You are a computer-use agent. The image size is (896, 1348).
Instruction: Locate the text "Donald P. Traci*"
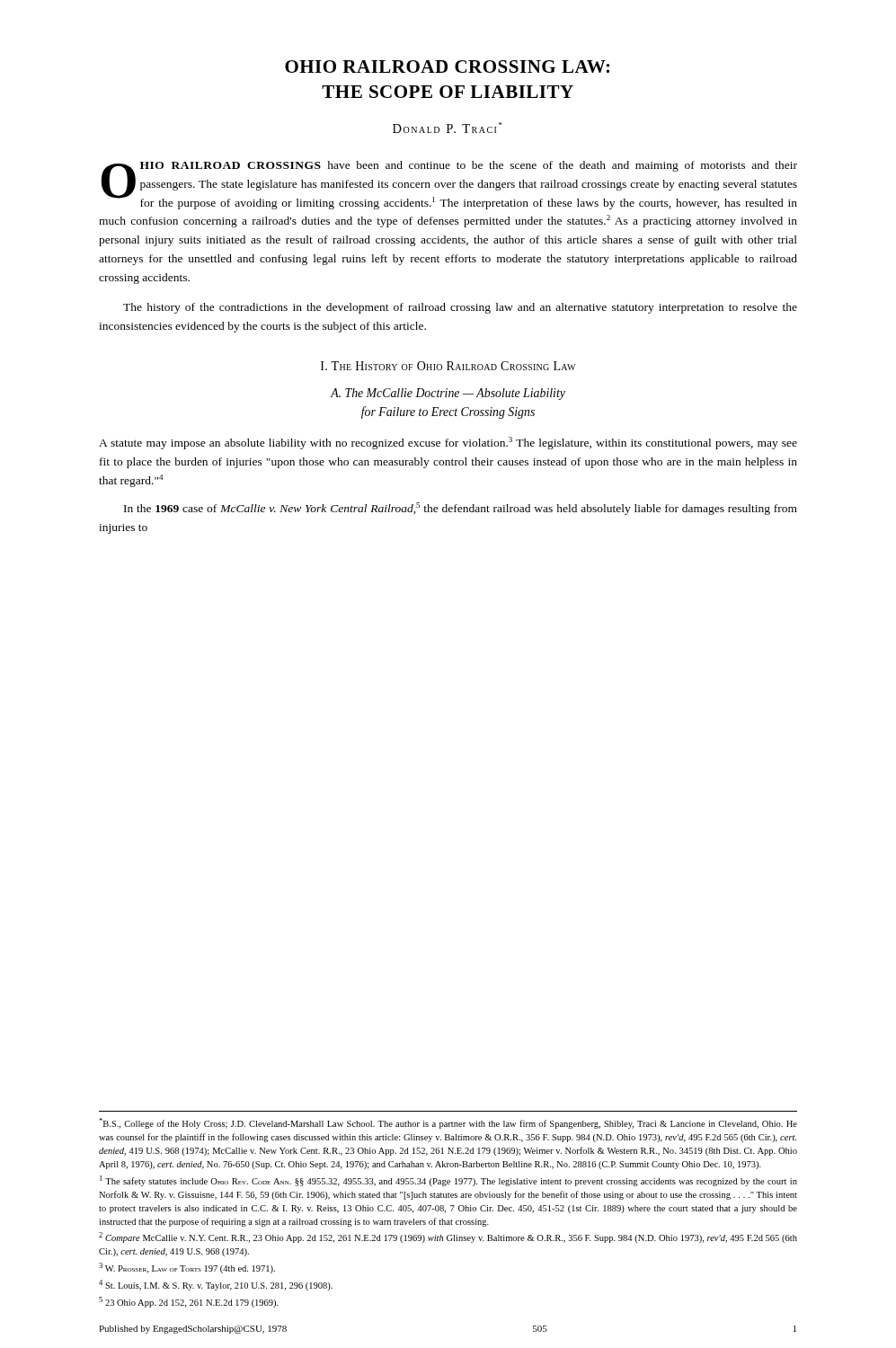(448, 128)
